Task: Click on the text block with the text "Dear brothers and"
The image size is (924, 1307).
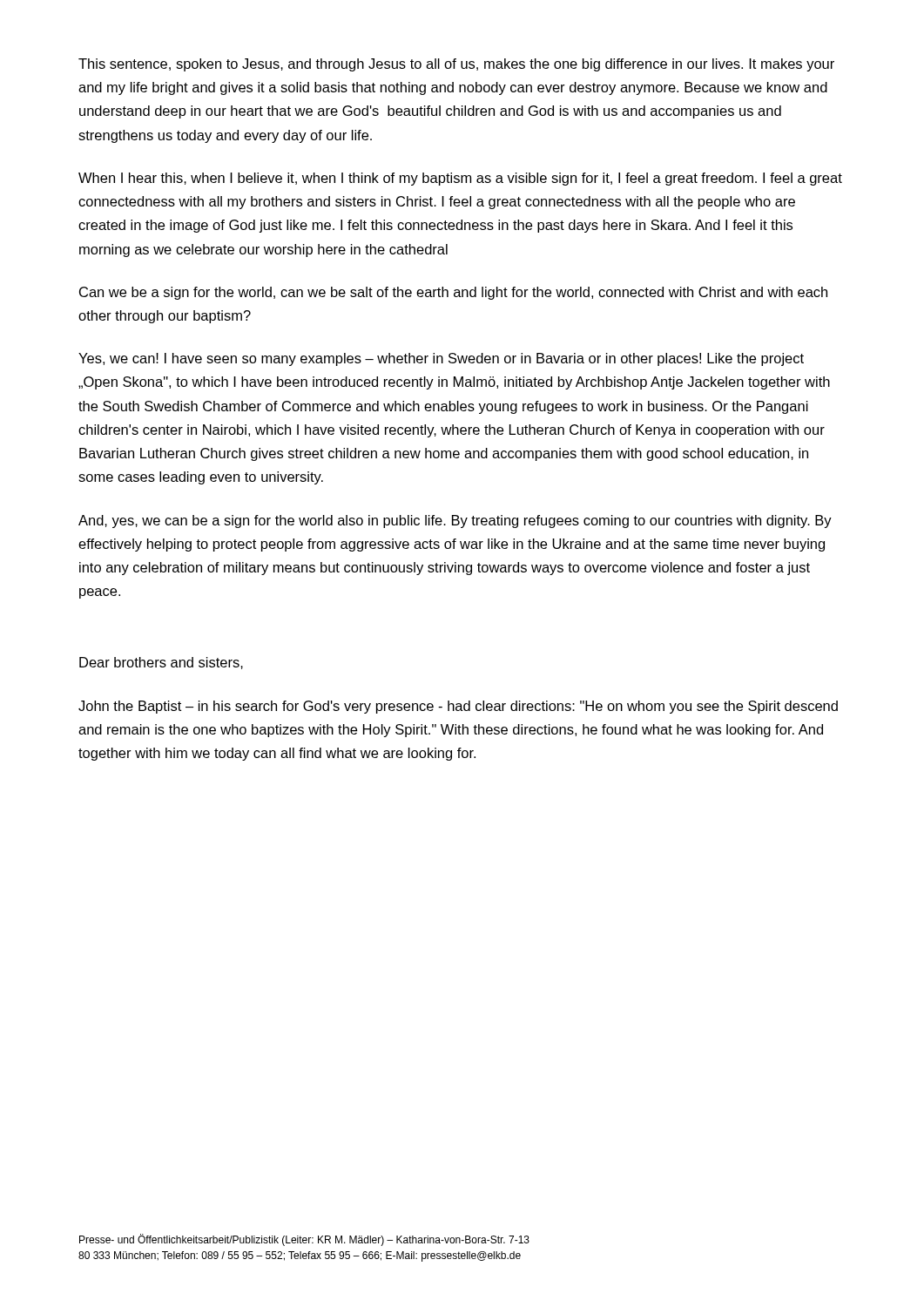Action: coord(161,663)
